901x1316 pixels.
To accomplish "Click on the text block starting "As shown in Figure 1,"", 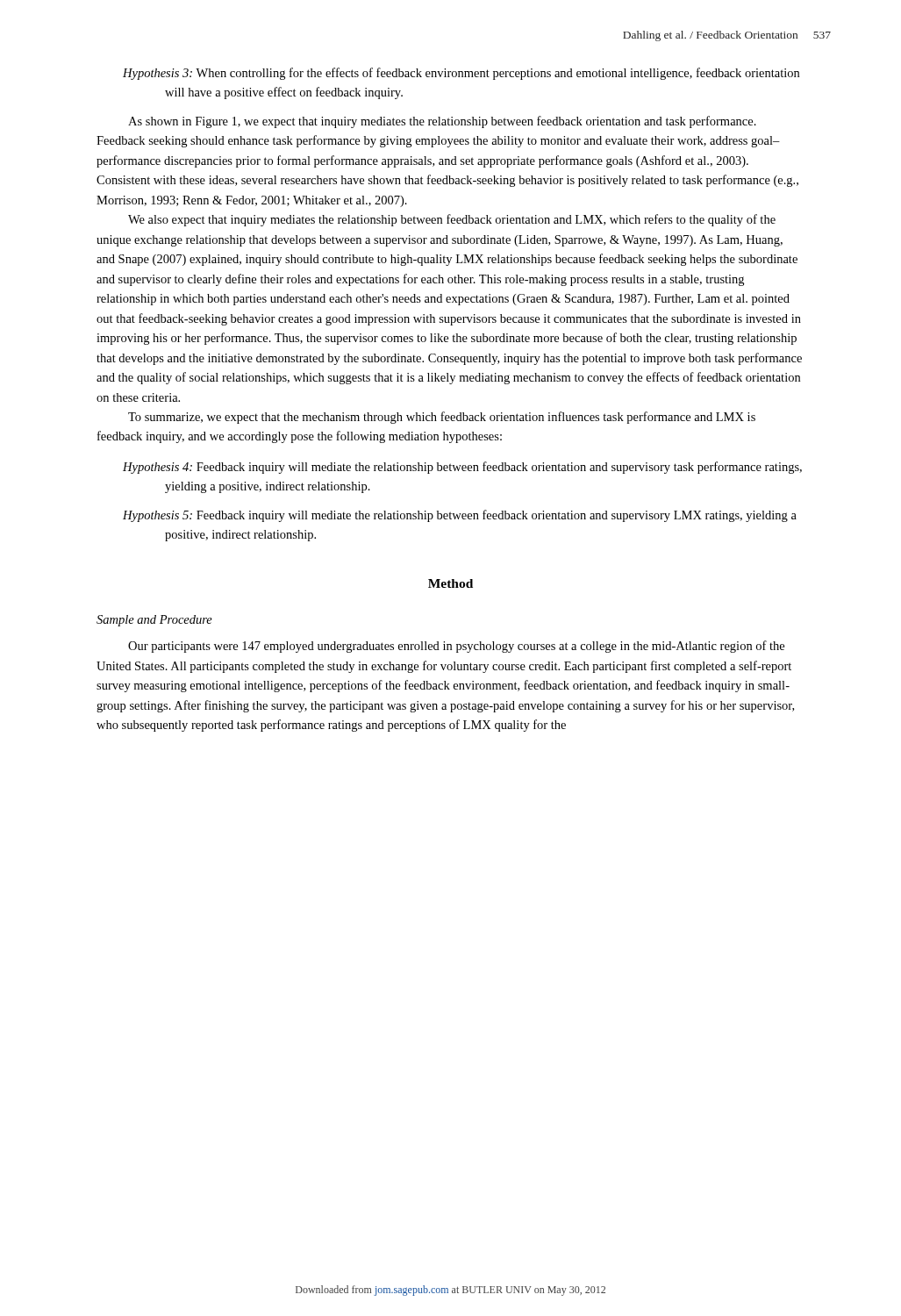I will pyautogui.click(x=448, y=160).
